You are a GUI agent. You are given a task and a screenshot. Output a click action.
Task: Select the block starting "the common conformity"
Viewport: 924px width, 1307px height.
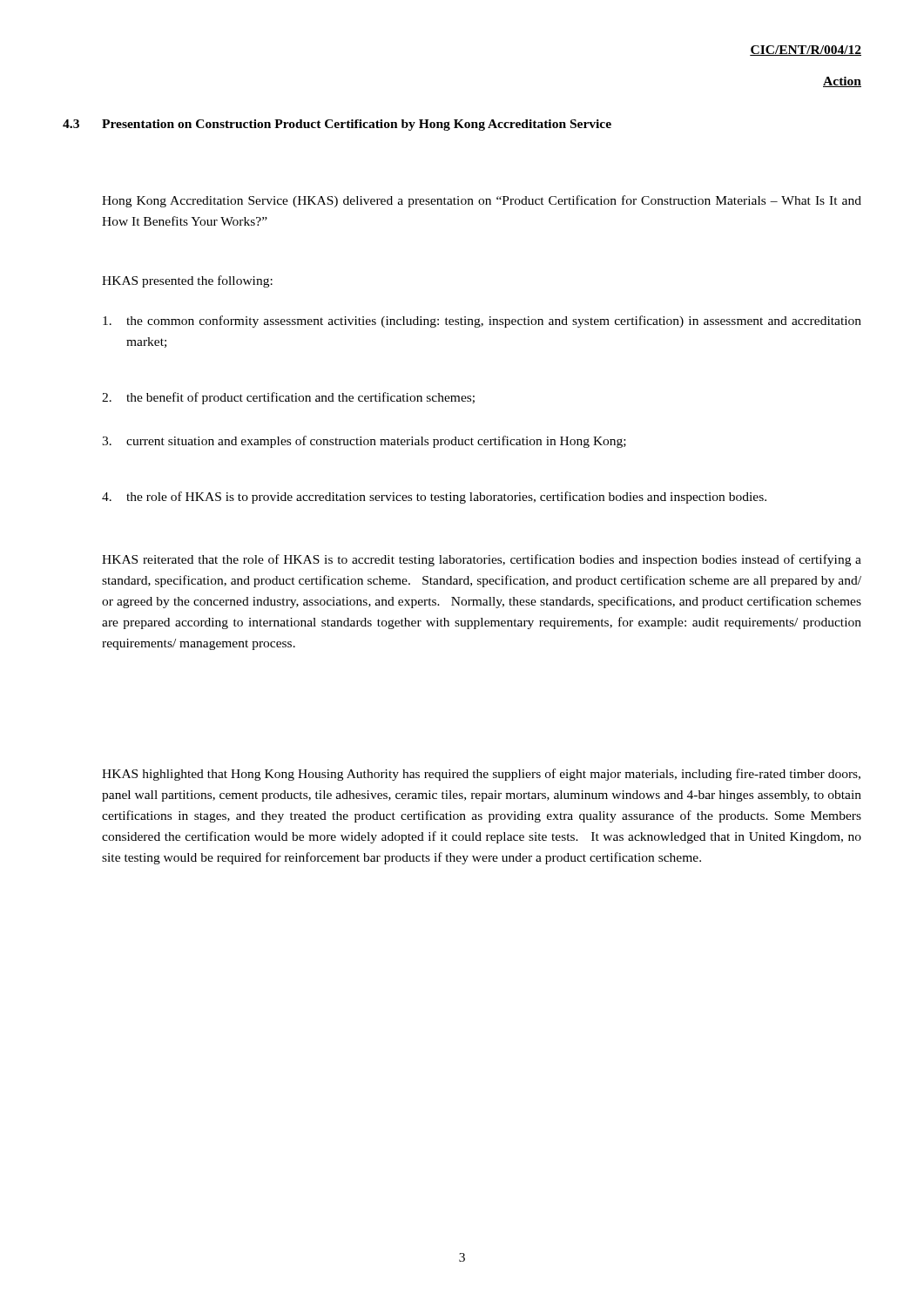[482, 331]
